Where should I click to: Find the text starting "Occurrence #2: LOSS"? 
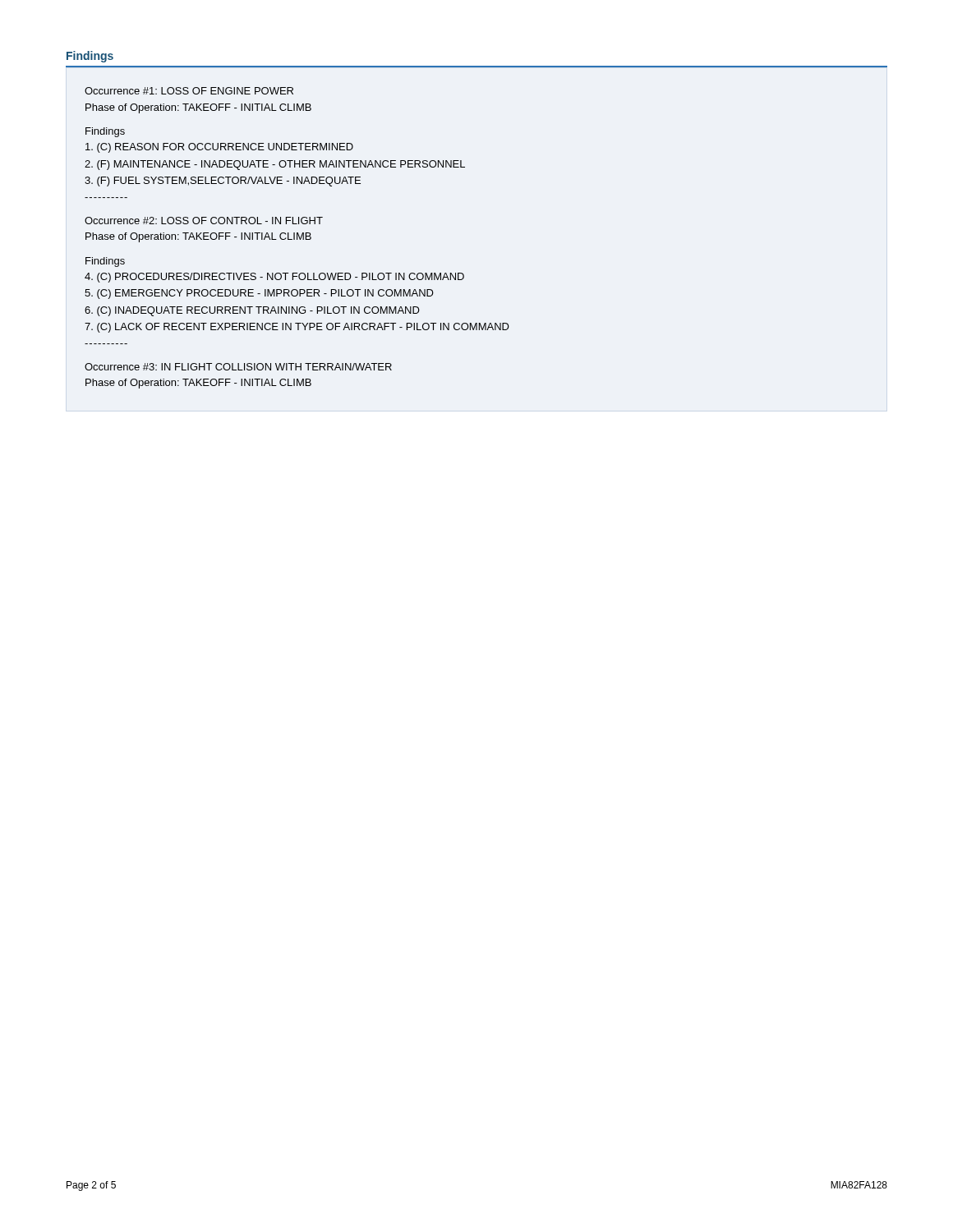tap(204, 228)
